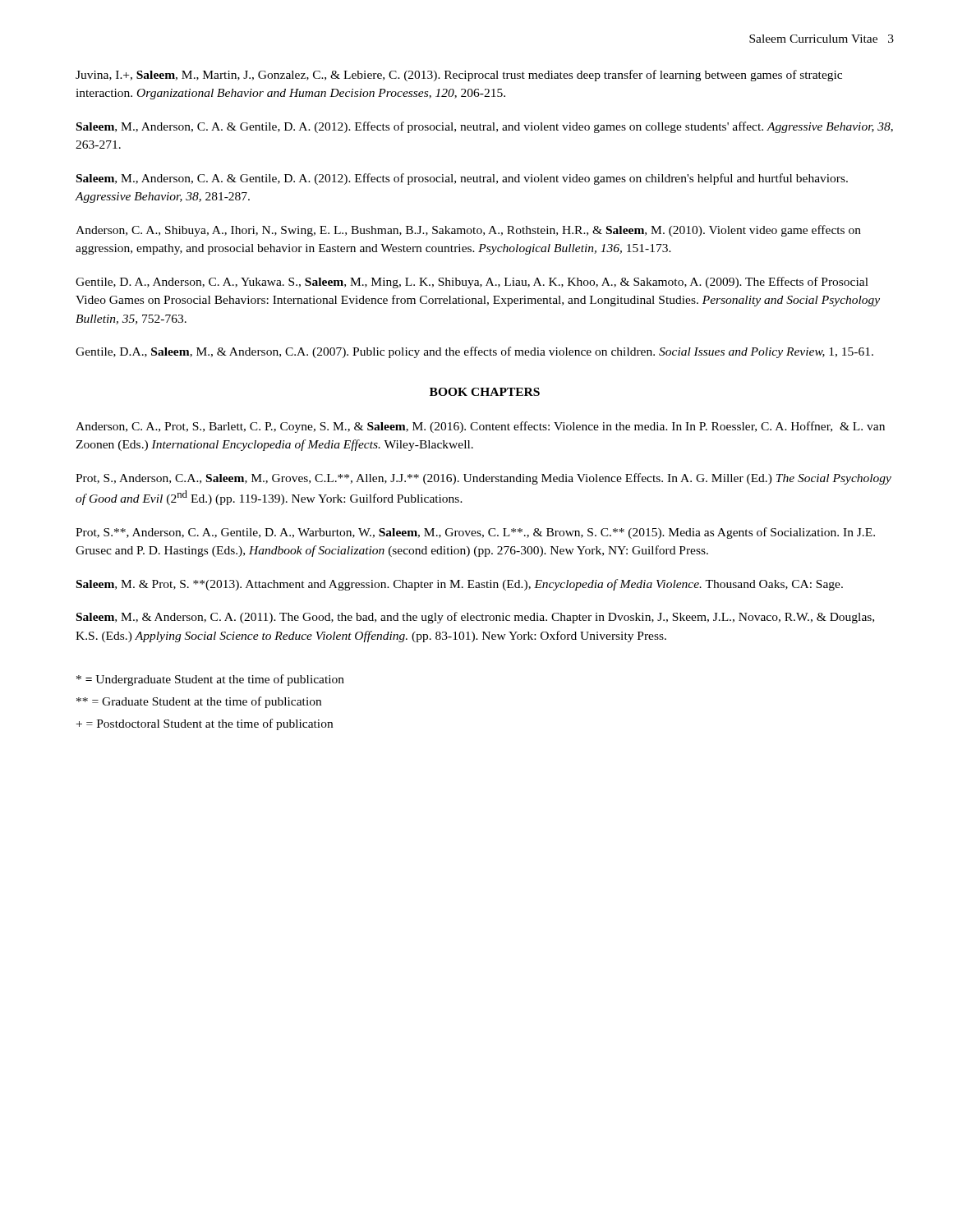Where does it say "= Graduate Student at the time of publication"?
The width and height of the screenshot is (953, 1232).
tap(199, 701)
